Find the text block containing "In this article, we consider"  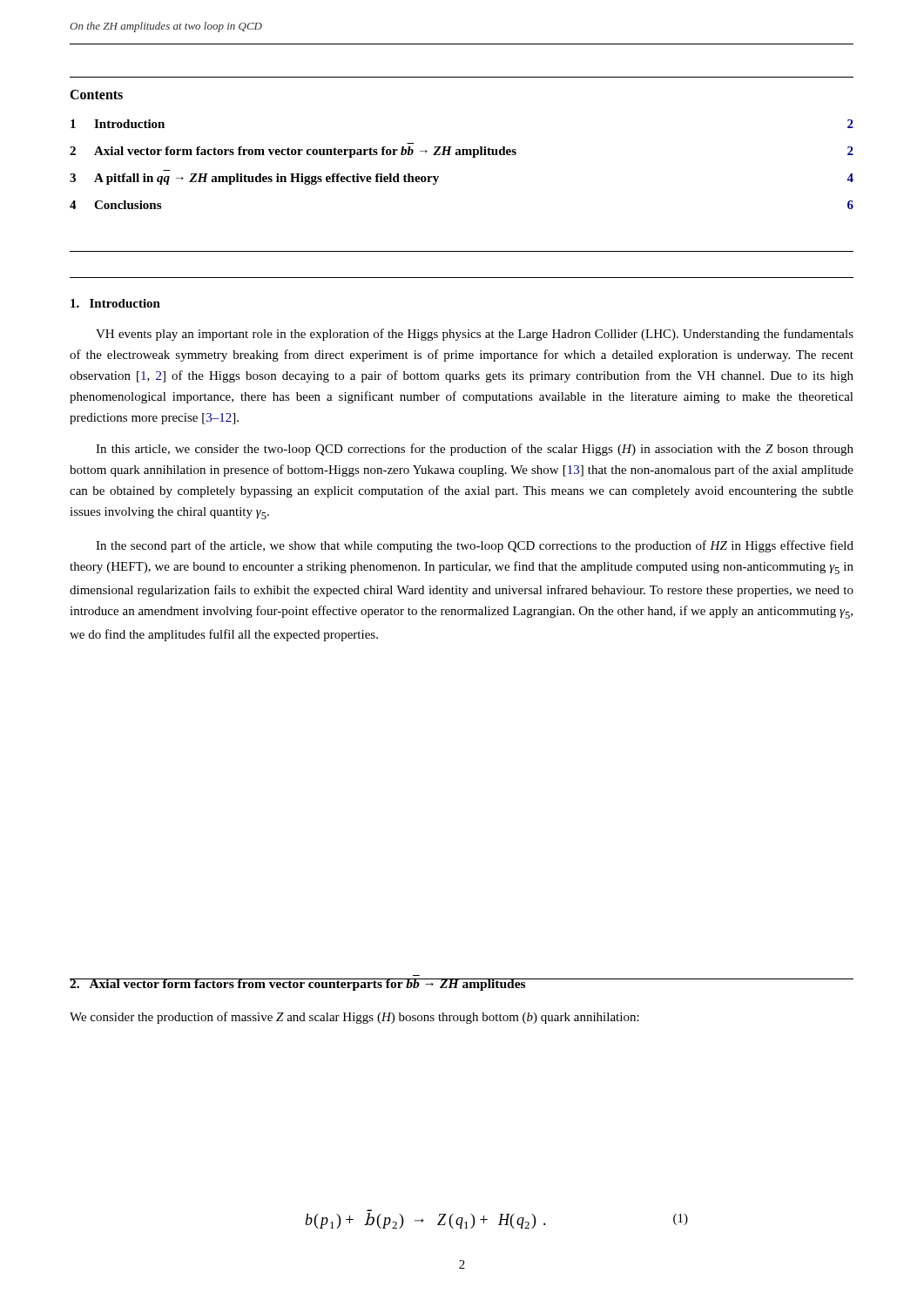click(462, 482)
